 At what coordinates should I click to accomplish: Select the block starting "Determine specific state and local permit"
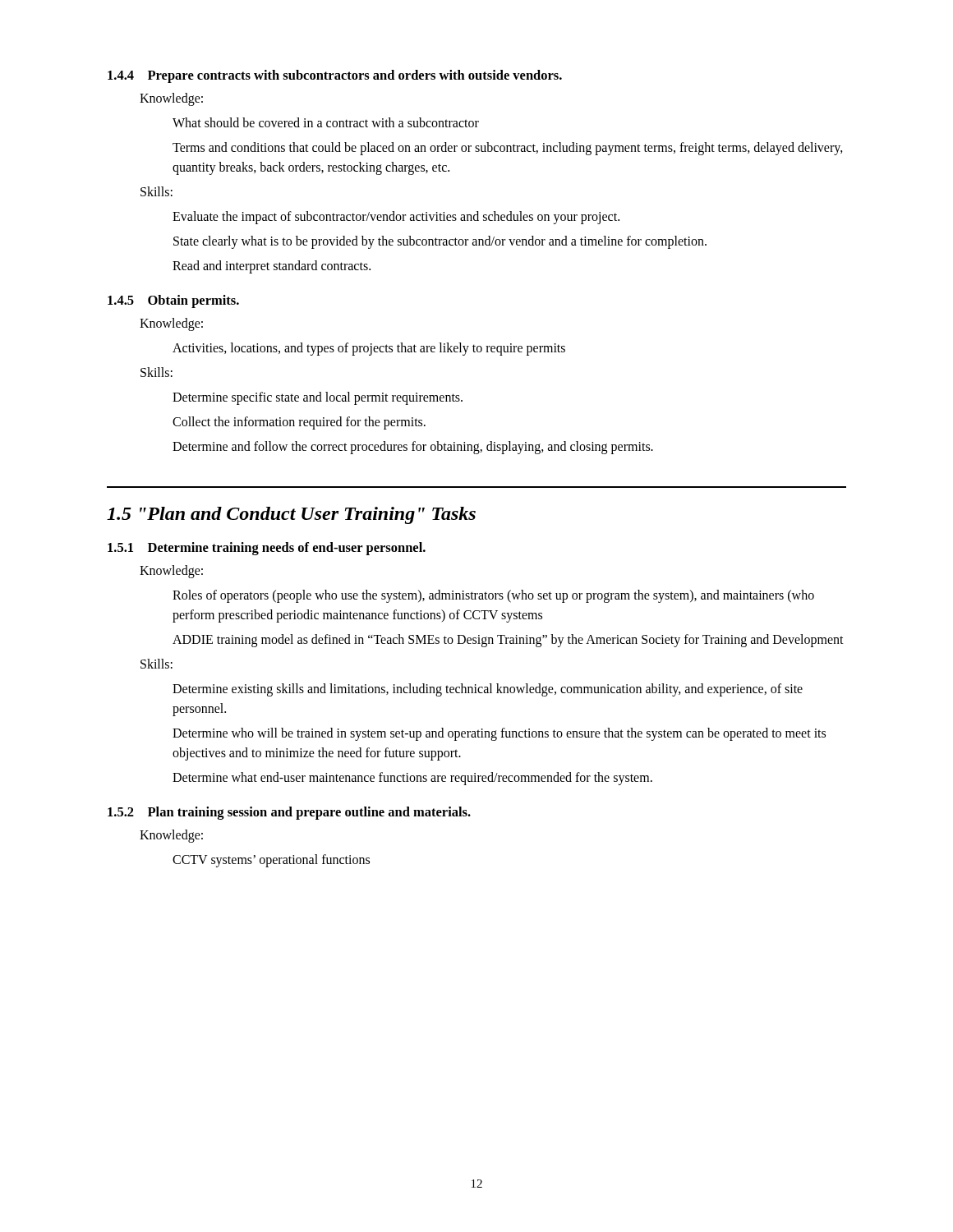click(x=318, y=397)
